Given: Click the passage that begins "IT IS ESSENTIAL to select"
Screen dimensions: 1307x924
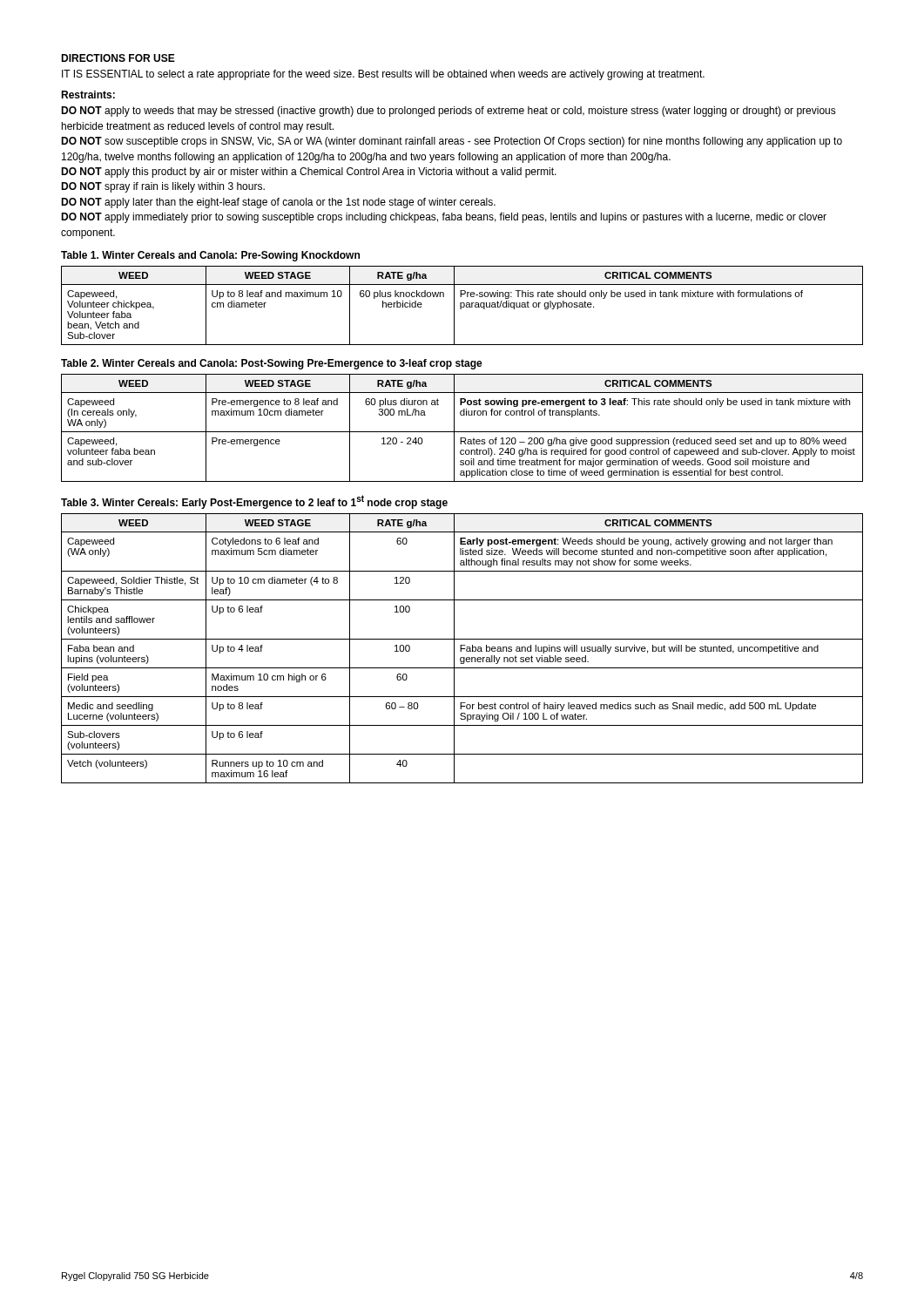Looking at the screenshot, I should [383, 74].
